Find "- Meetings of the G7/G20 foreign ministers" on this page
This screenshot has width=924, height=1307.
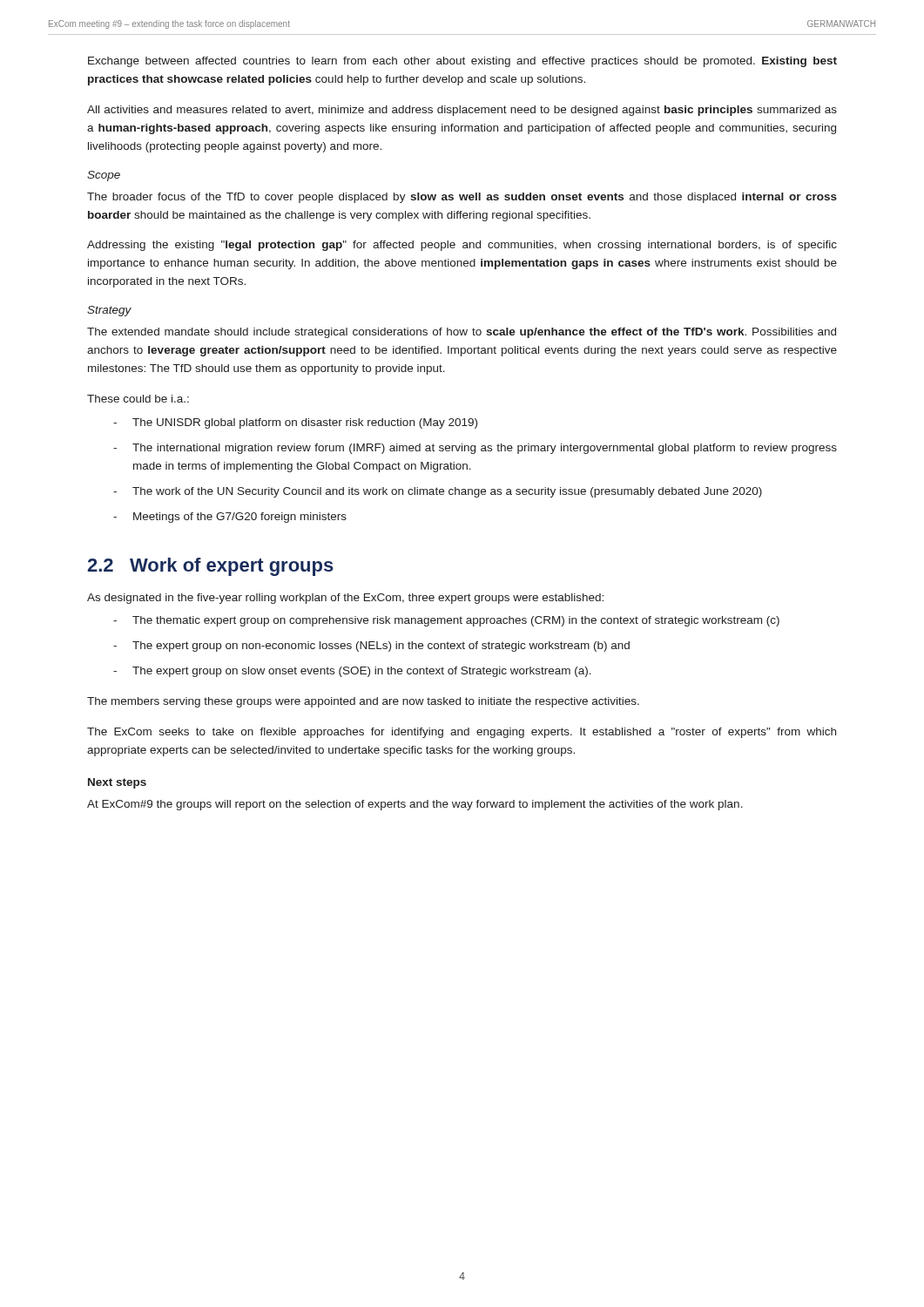click(x=230, y=518)
